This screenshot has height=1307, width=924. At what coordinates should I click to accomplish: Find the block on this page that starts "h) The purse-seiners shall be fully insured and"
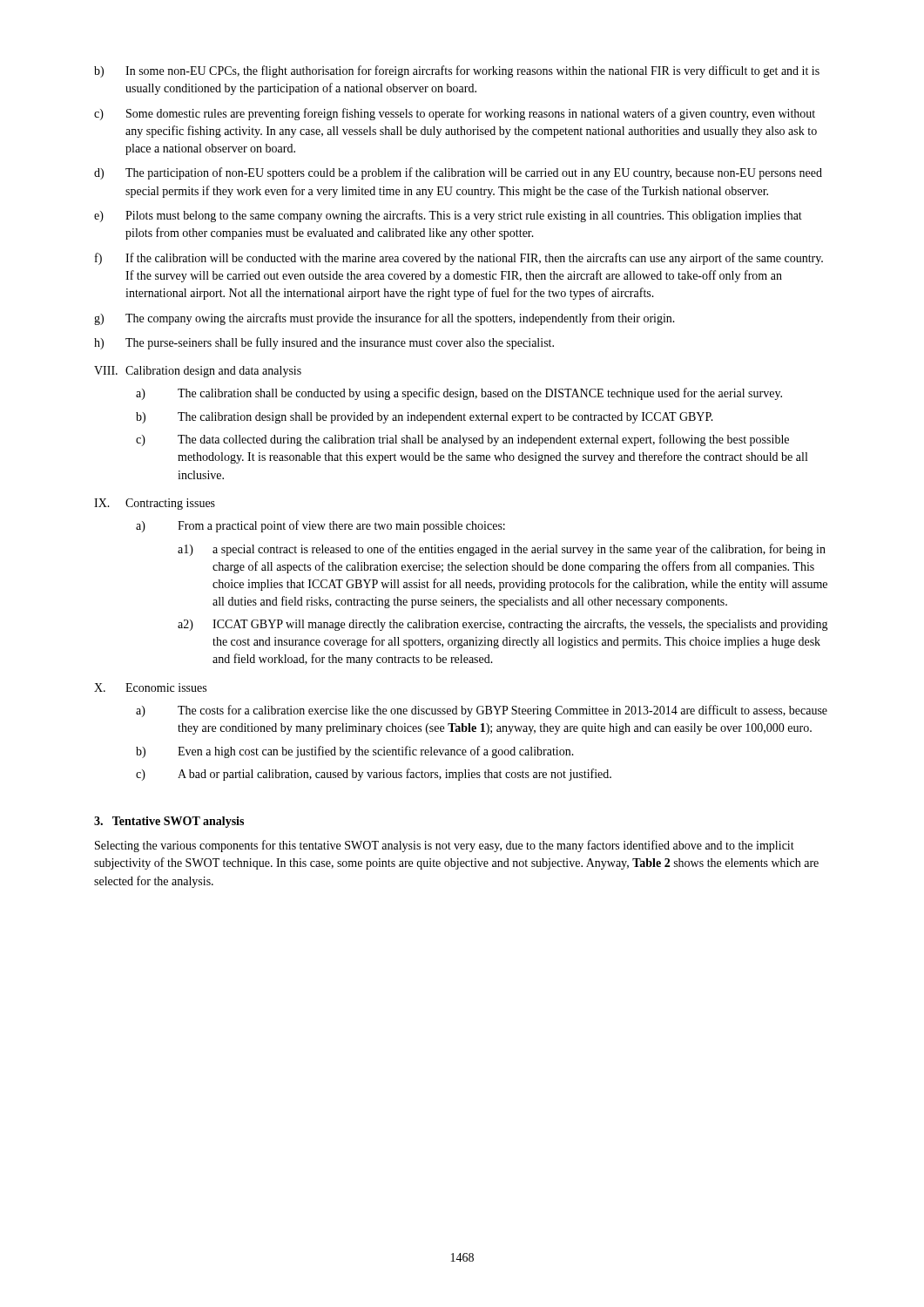[462, 343]
